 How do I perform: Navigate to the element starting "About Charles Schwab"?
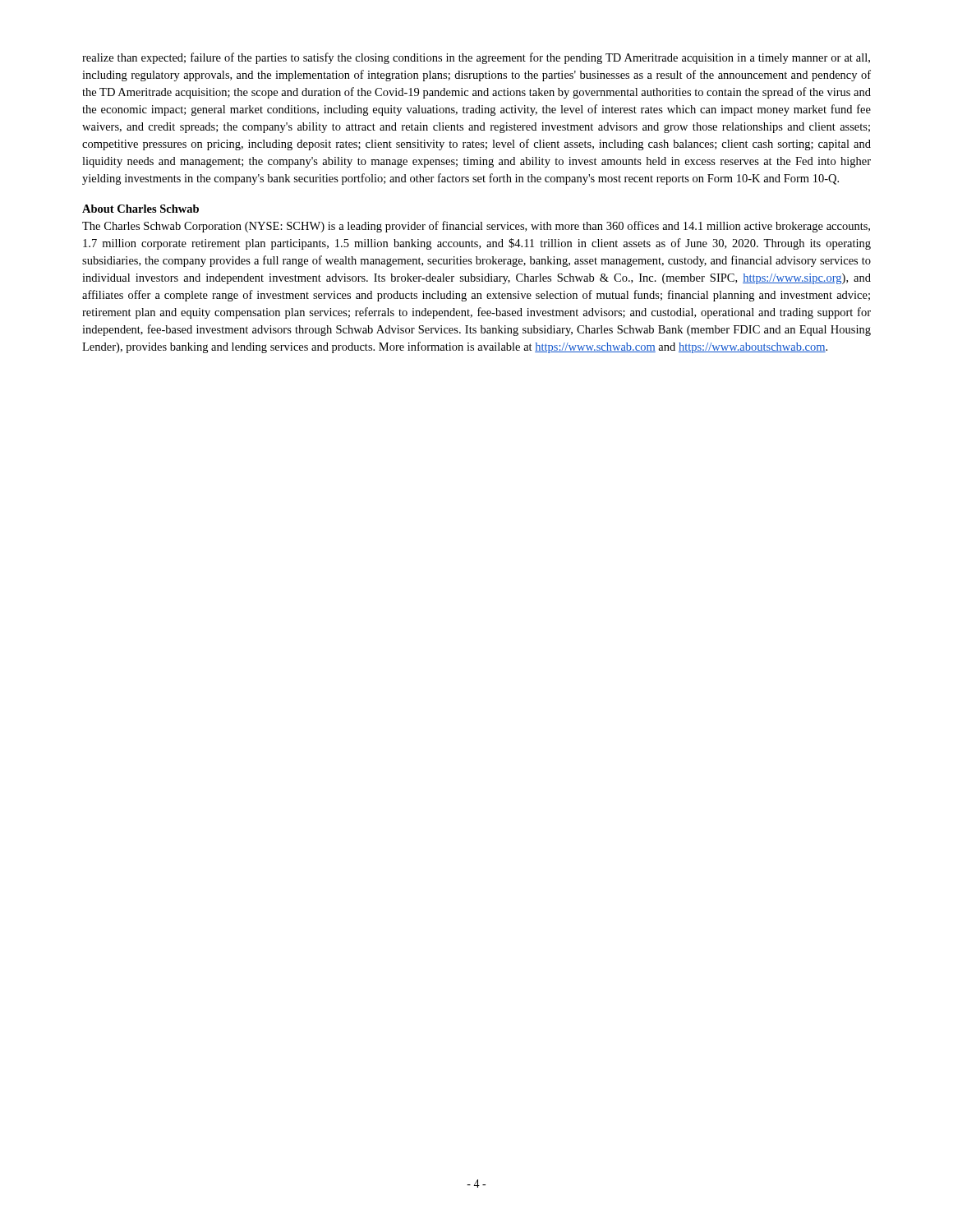pyautogui.click(x=141, y=209)
